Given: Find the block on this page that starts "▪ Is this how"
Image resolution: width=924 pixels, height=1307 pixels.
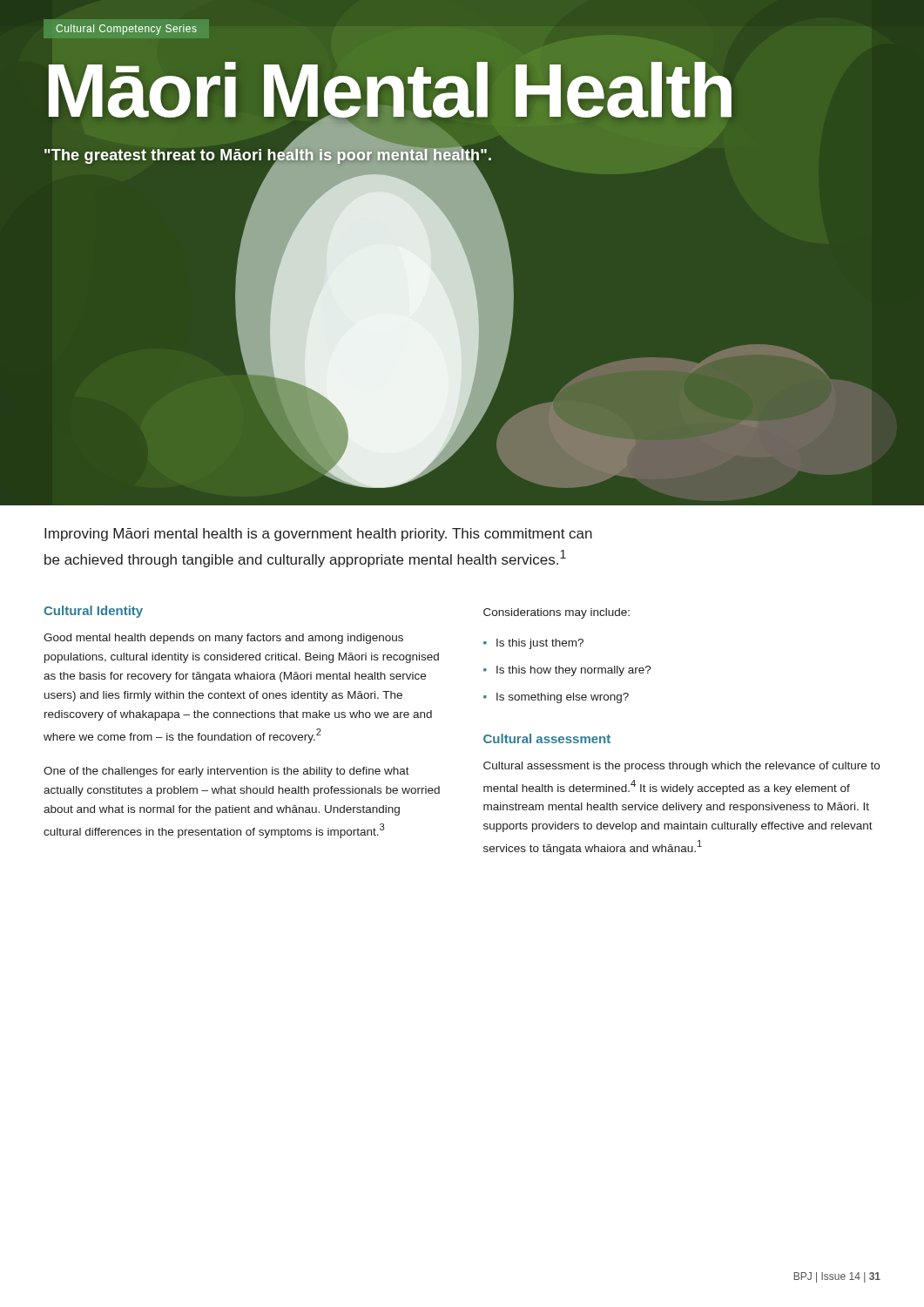Looking at the screenshot, I should (567, 671).
